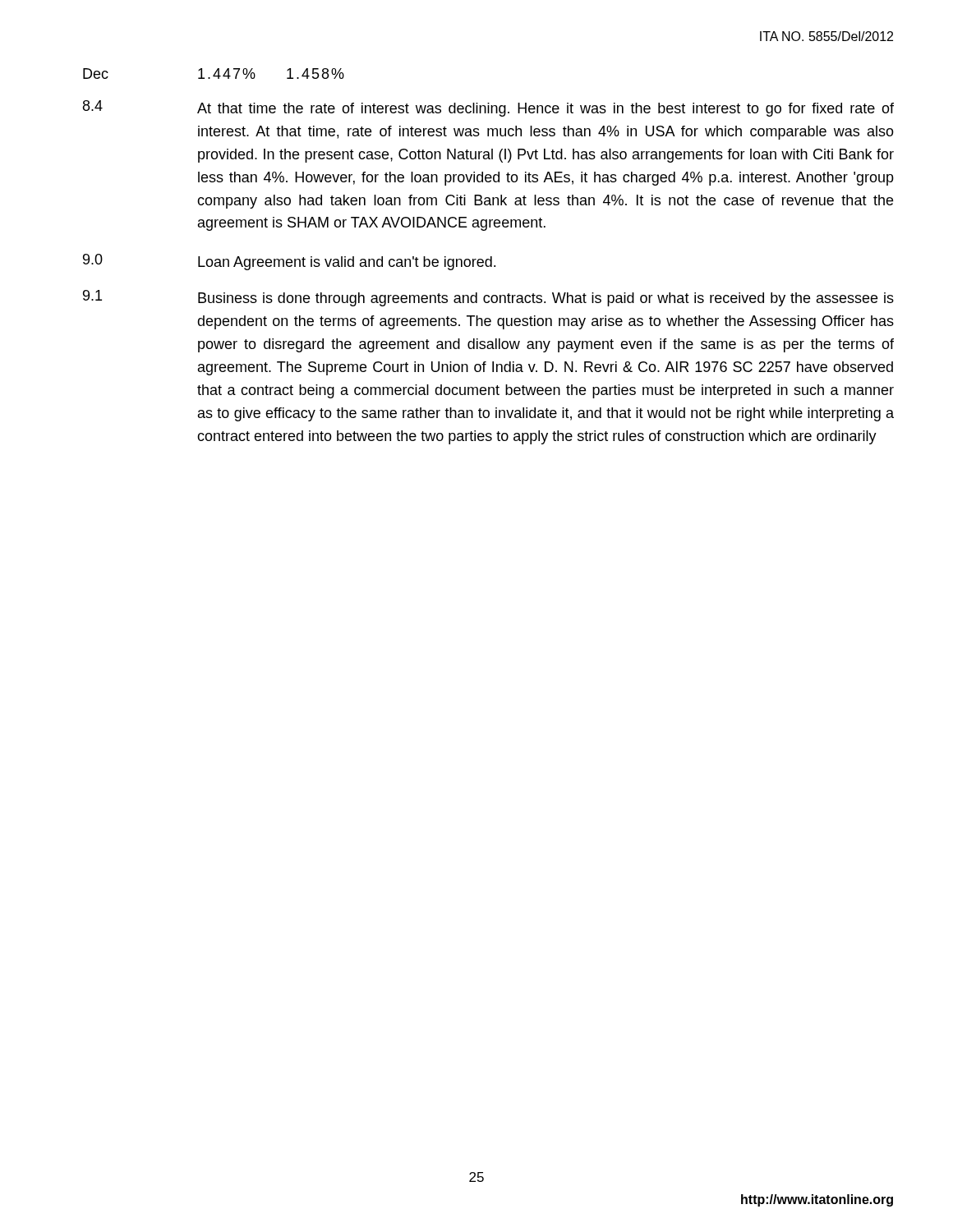The width and height of the screenshot is (953, 1232).
Task: Select the list item containing "8.4 At that time the rate of"
Action: pos(488,166)
